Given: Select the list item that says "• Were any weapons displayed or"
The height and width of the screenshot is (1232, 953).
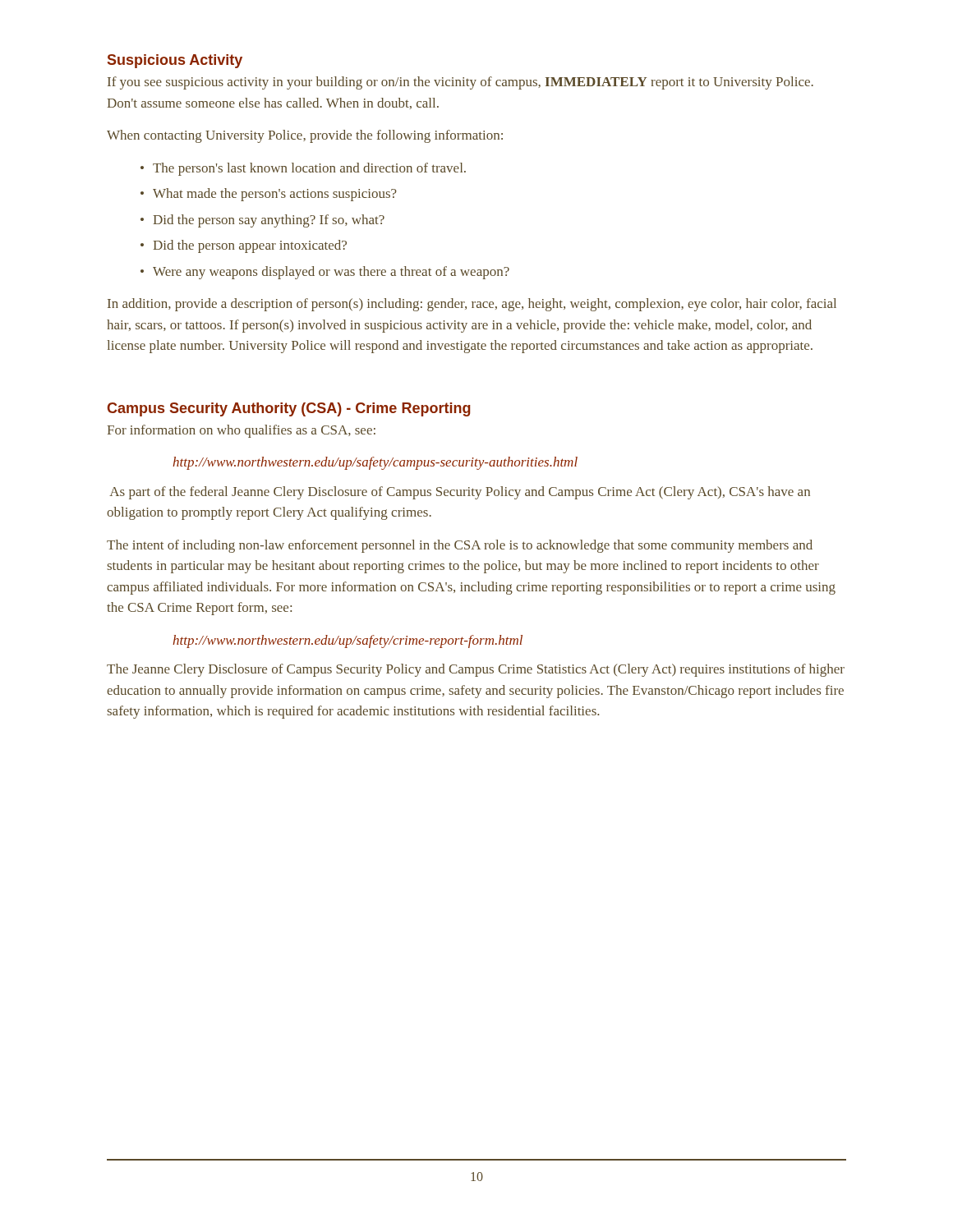Looking at the screenshot, I should pos(325,271).
